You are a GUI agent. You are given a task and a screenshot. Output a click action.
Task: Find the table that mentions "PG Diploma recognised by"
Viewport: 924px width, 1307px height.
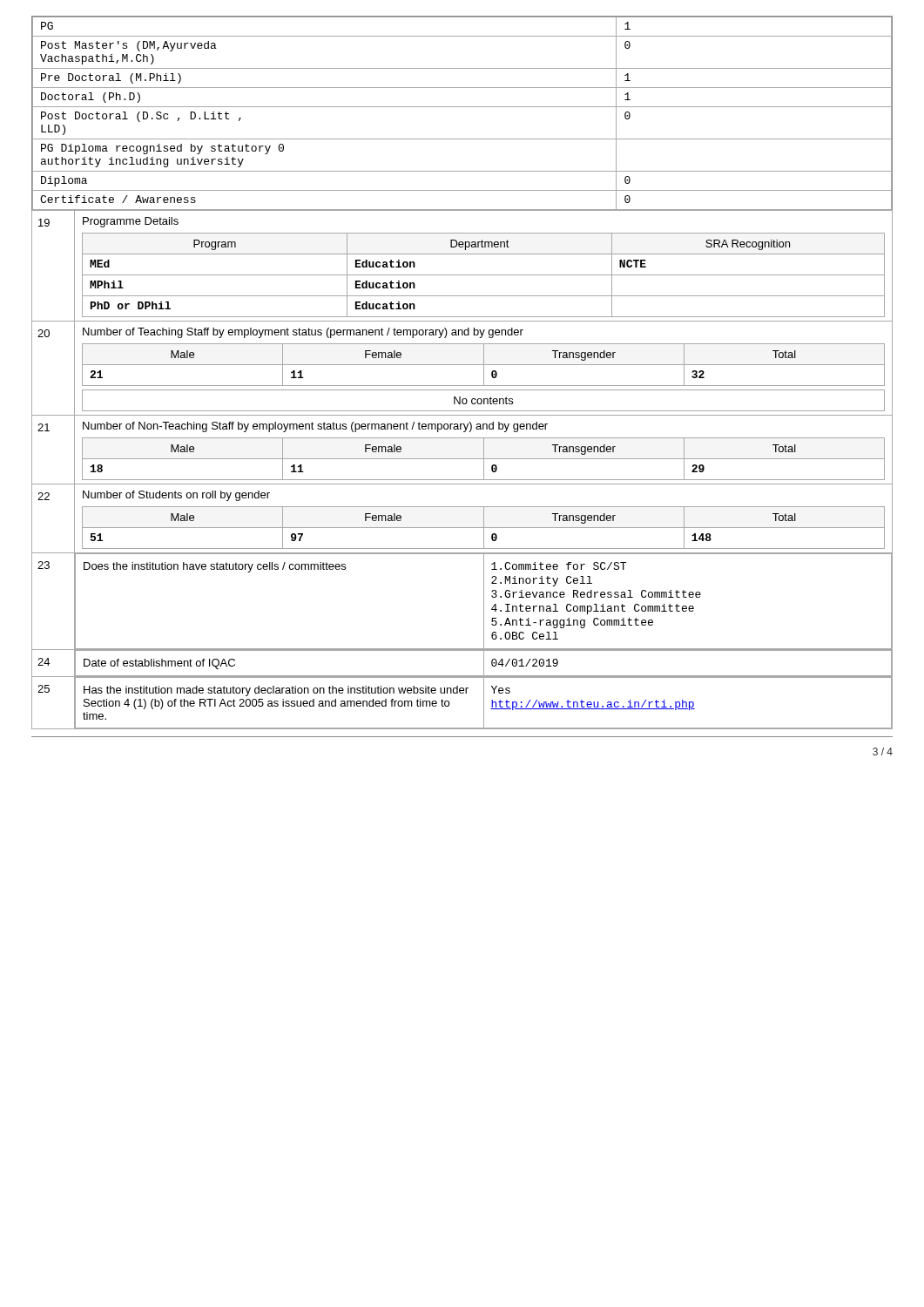(x=462, y=113)
